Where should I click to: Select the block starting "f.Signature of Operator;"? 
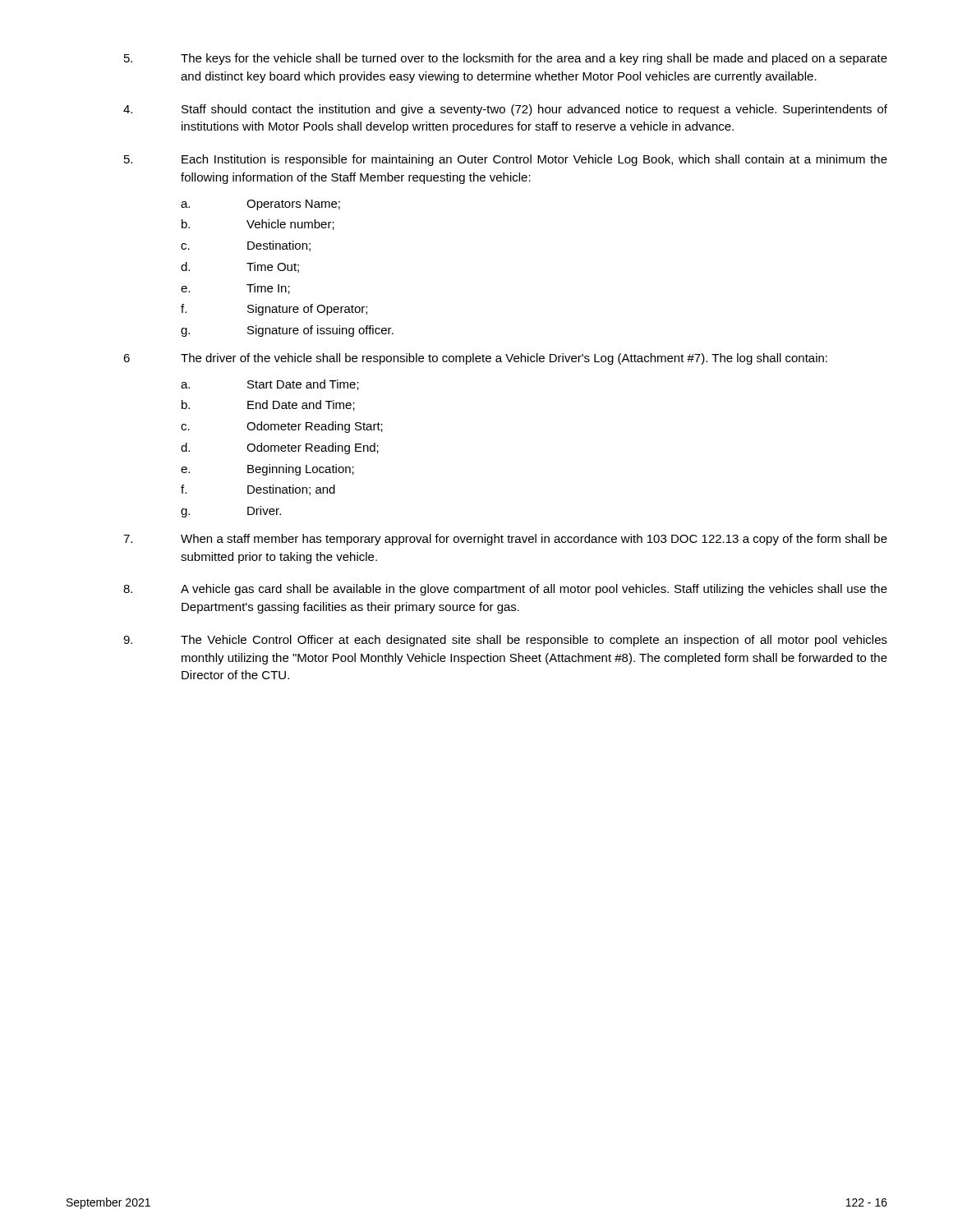tap(274, 310)
